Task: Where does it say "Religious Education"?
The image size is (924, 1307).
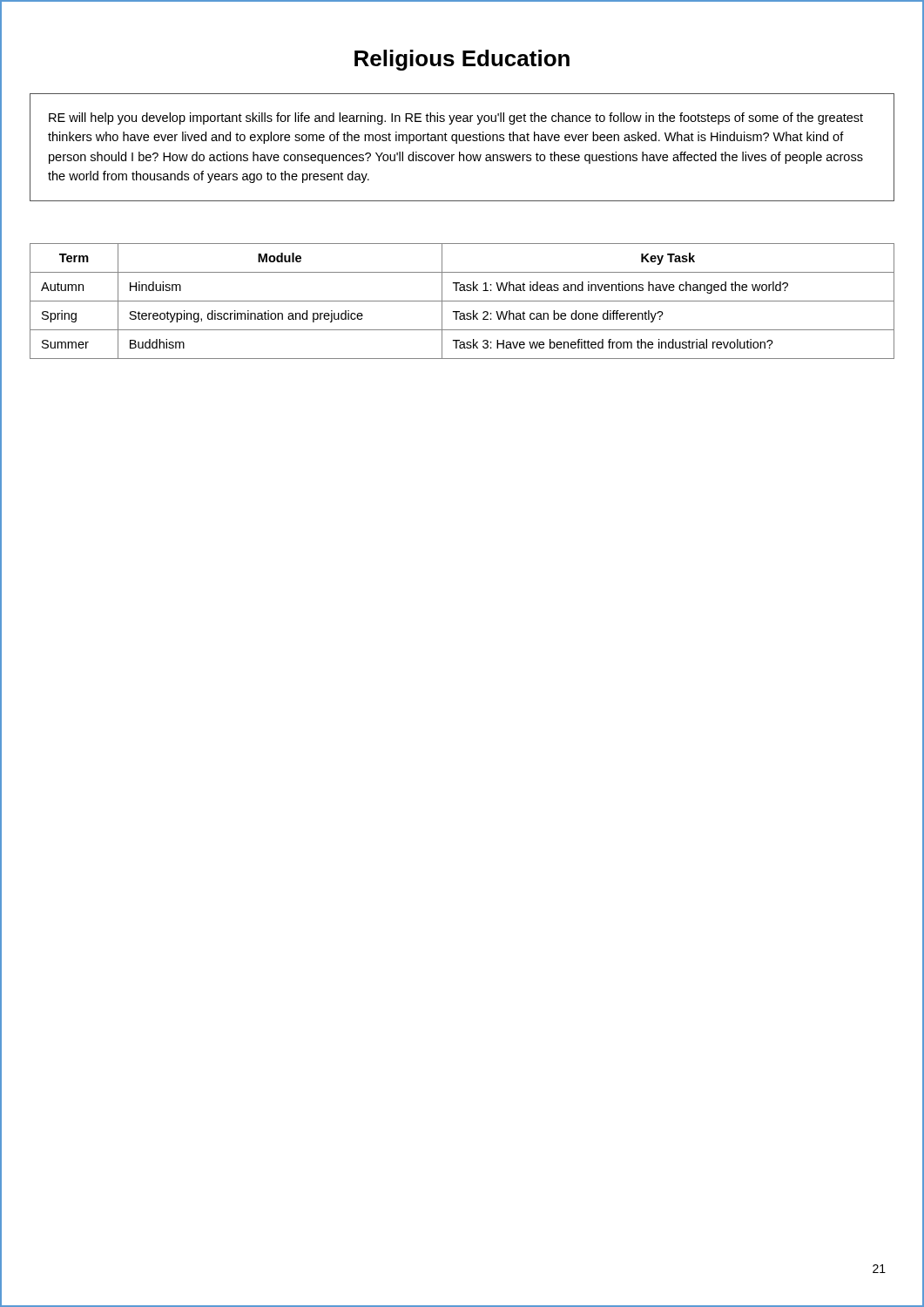Action: point(462,59)
